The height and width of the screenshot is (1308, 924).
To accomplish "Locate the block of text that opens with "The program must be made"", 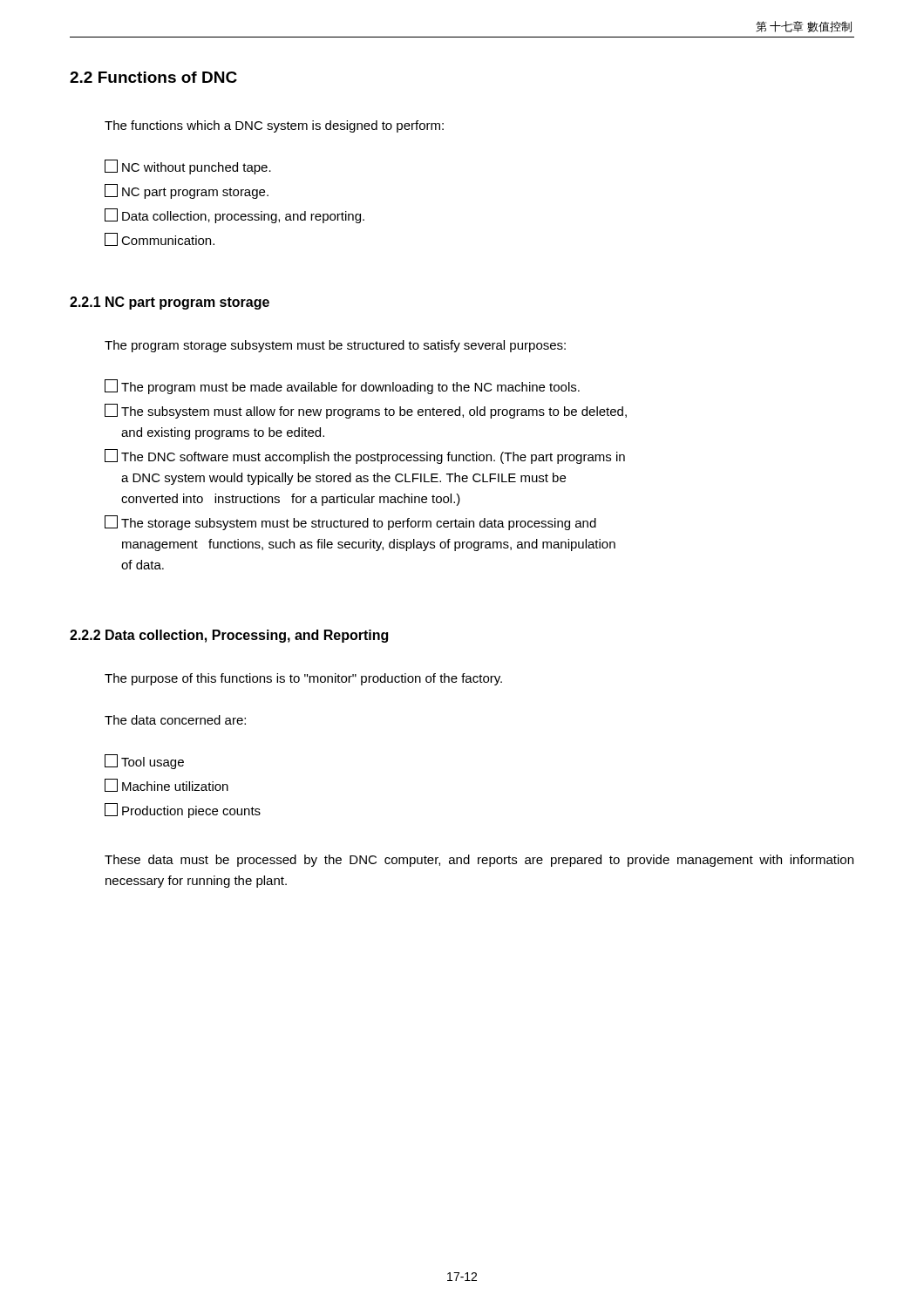I will 479,387.
